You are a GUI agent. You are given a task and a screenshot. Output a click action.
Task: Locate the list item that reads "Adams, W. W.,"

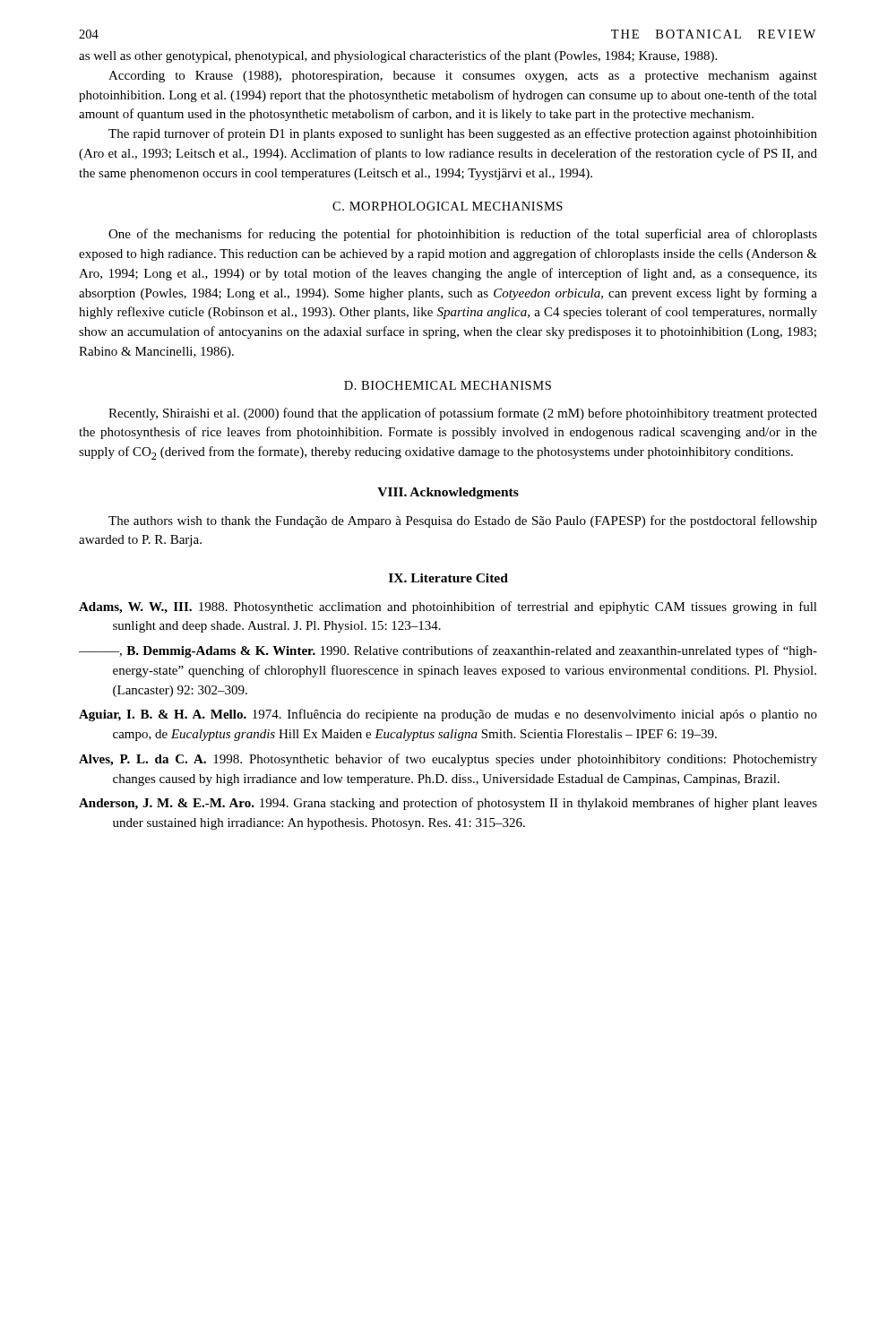click(448, 617)
